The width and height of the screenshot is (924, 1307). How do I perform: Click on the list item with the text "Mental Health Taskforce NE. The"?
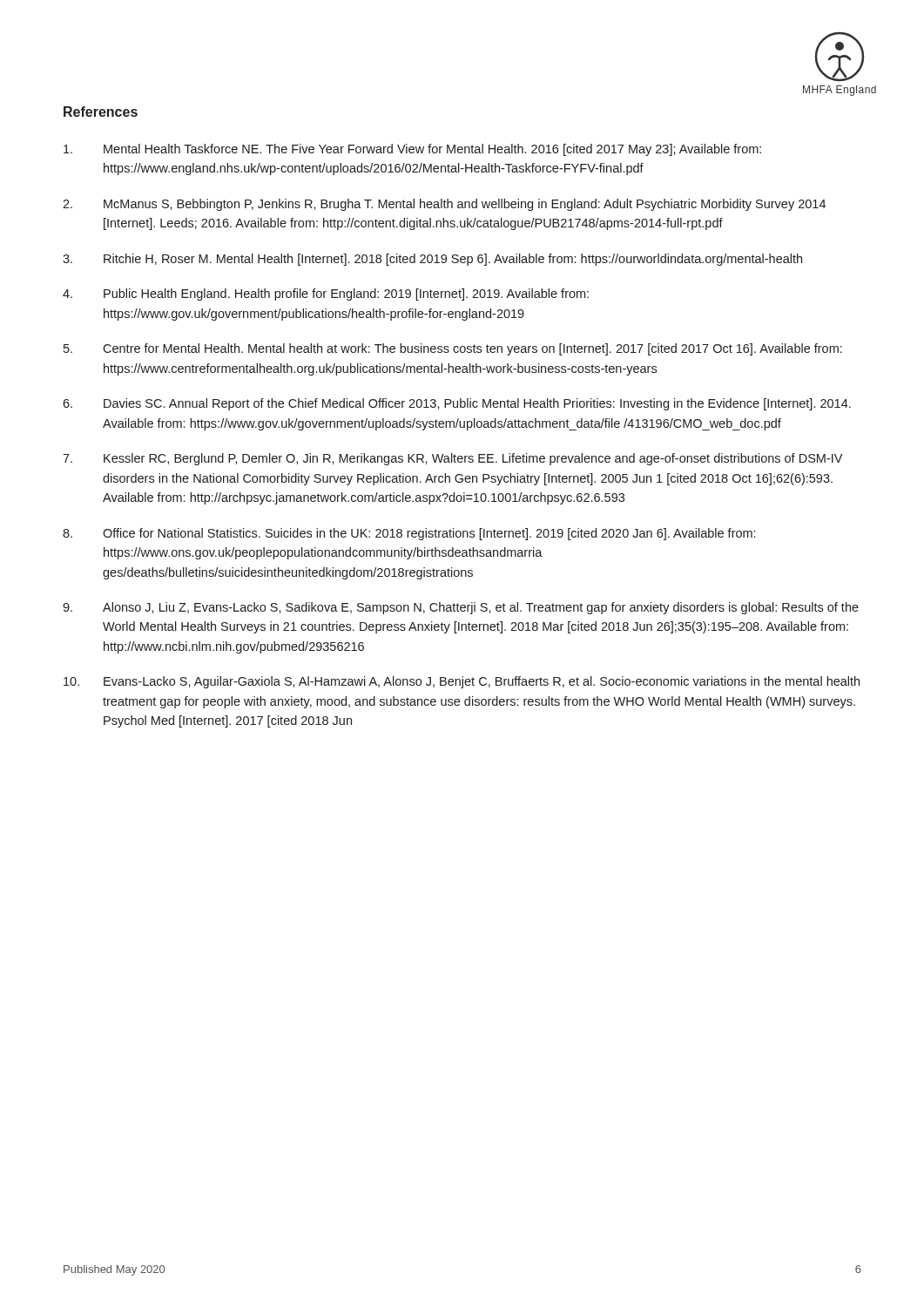[x=462, y=159]
